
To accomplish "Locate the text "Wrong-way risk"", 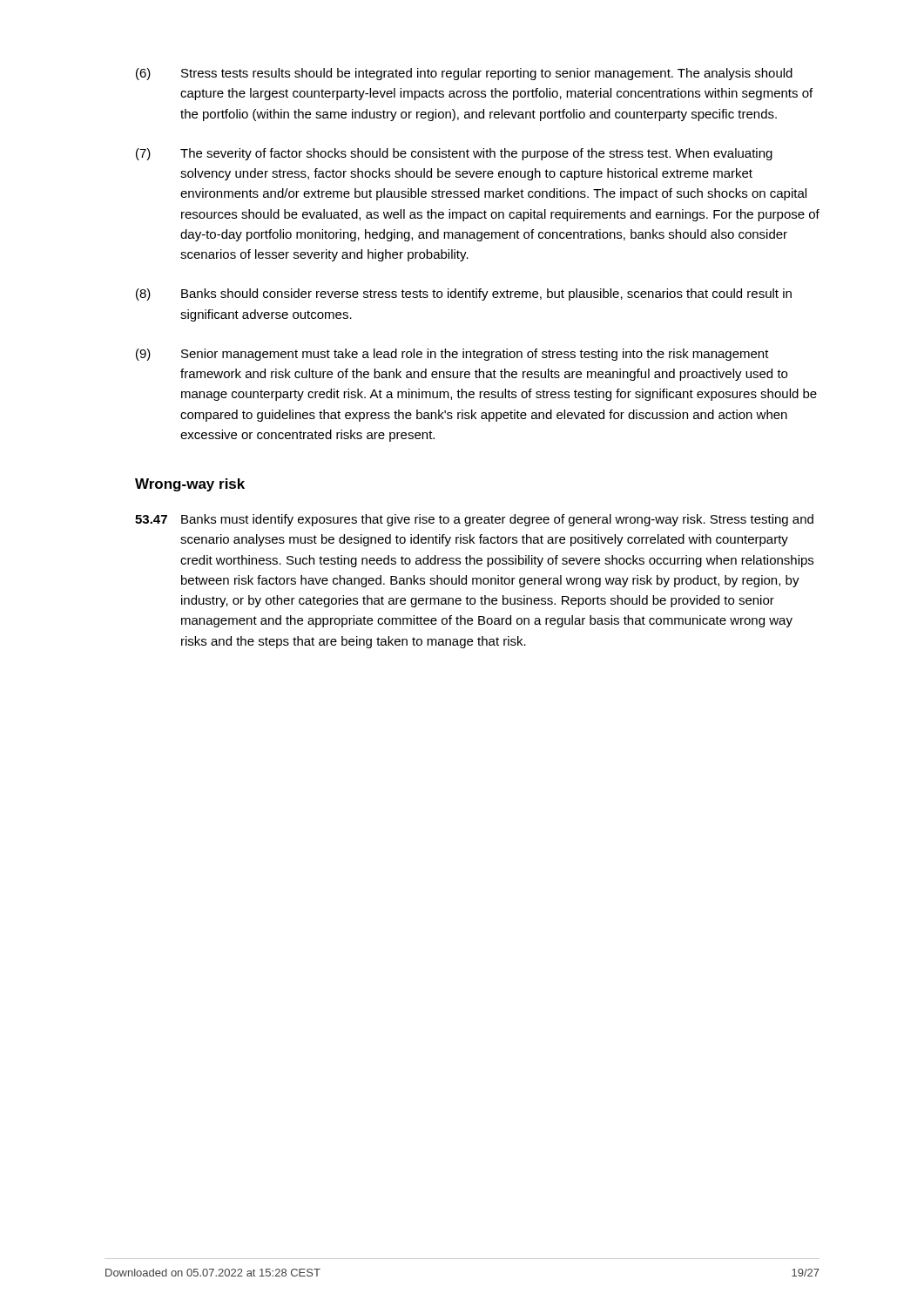I will coord(190,484).
